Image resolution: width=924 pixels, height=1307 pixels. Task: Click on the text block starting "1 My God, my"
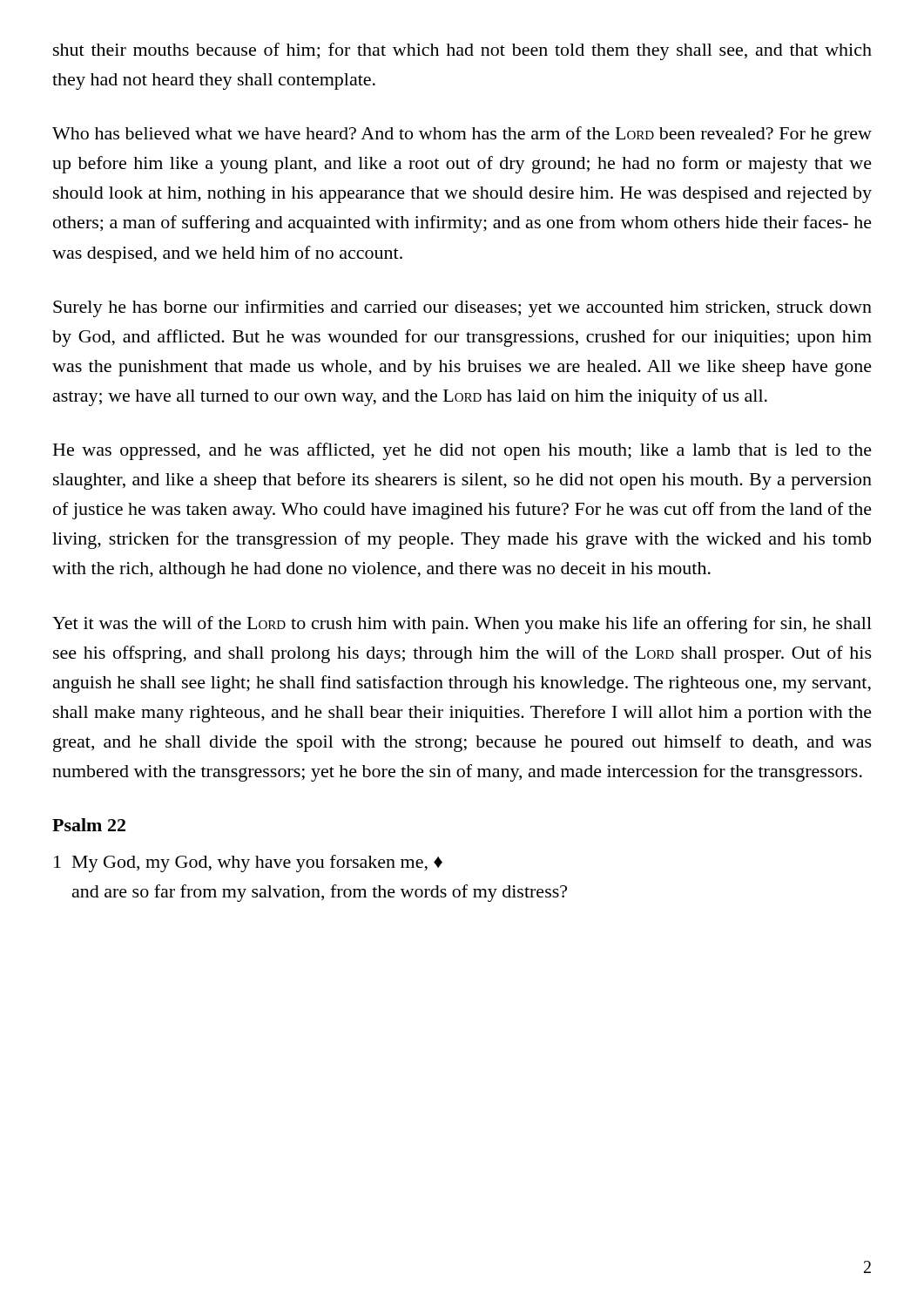coord(310,876)
